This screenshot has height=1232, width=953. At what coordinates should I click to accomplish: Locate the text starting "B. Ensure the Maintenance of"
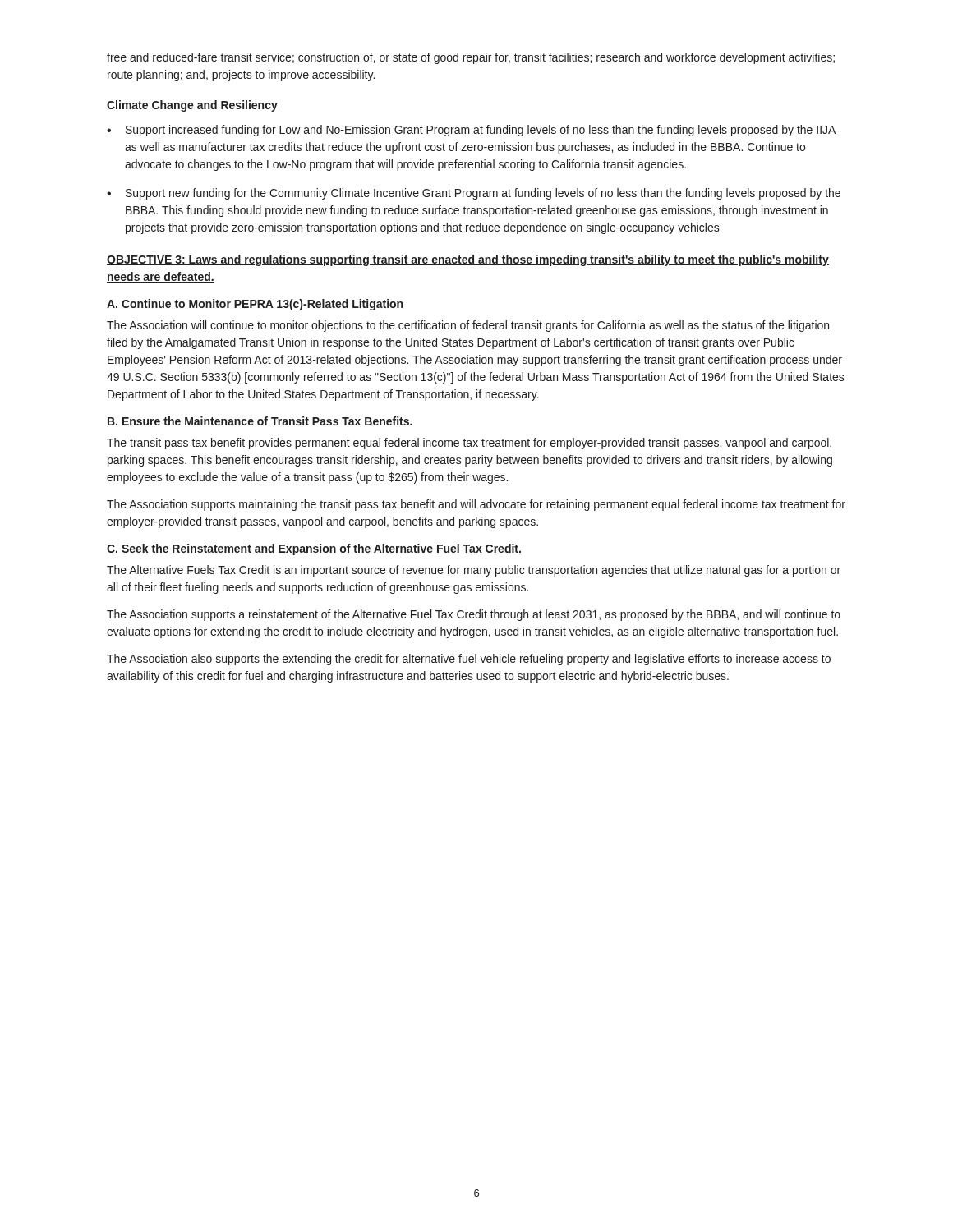[260, 421]
